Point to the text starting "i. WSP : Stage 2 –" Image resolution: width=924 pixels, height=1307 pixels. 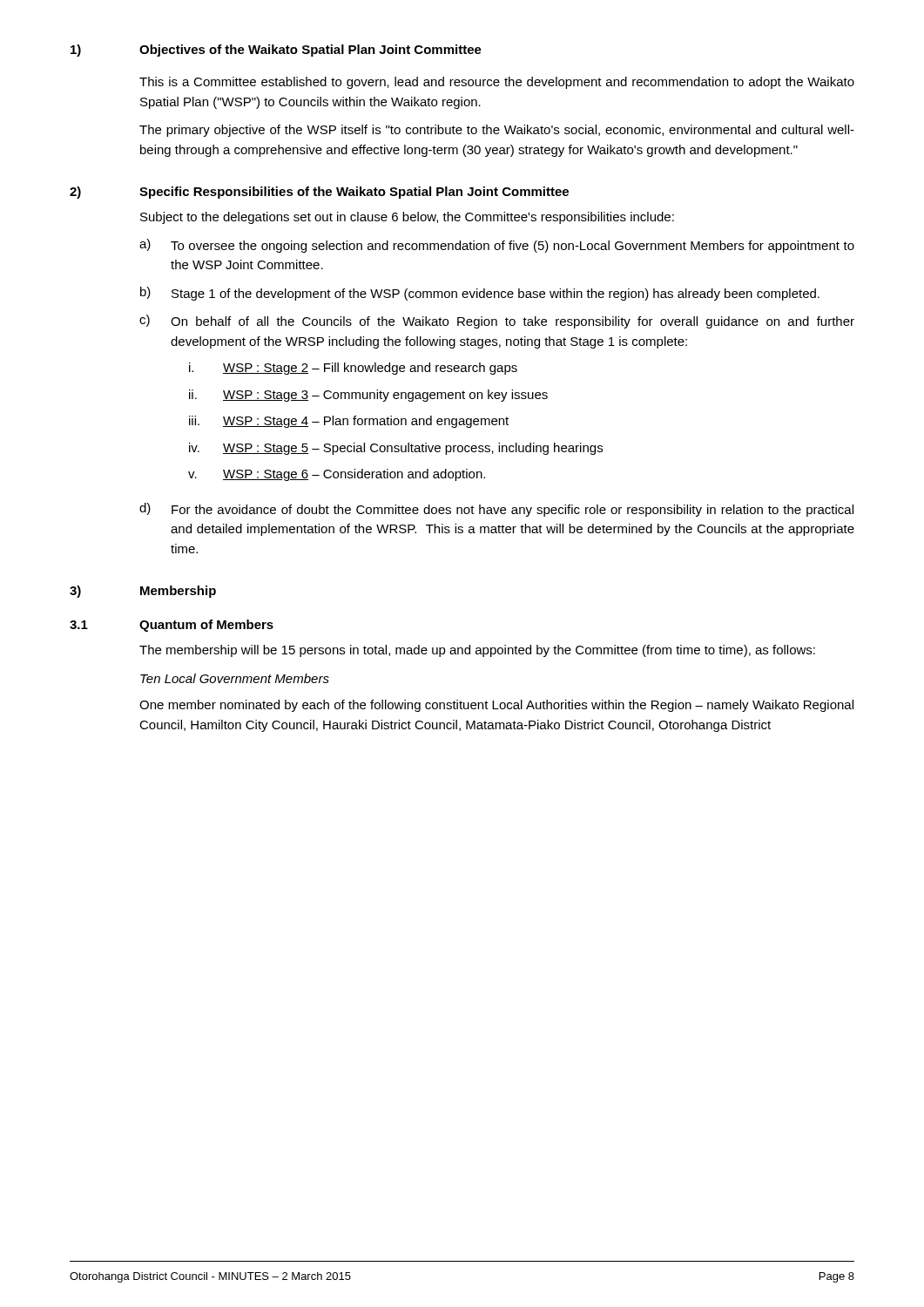click(x=521, y=368)
